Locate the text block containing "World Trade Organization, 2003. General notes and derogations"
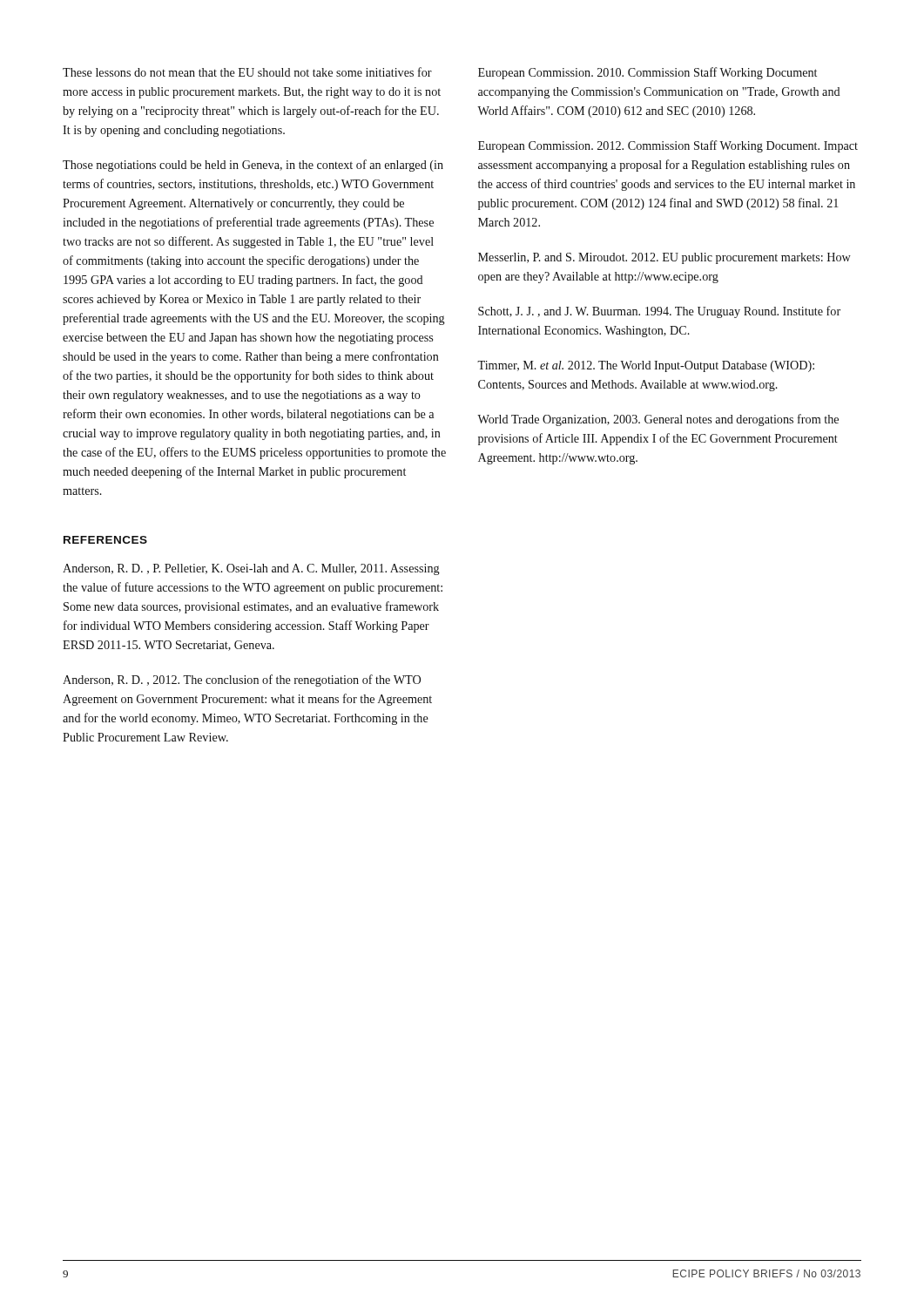The height and width of the screenshot is (1307, 924). [658, 438]
